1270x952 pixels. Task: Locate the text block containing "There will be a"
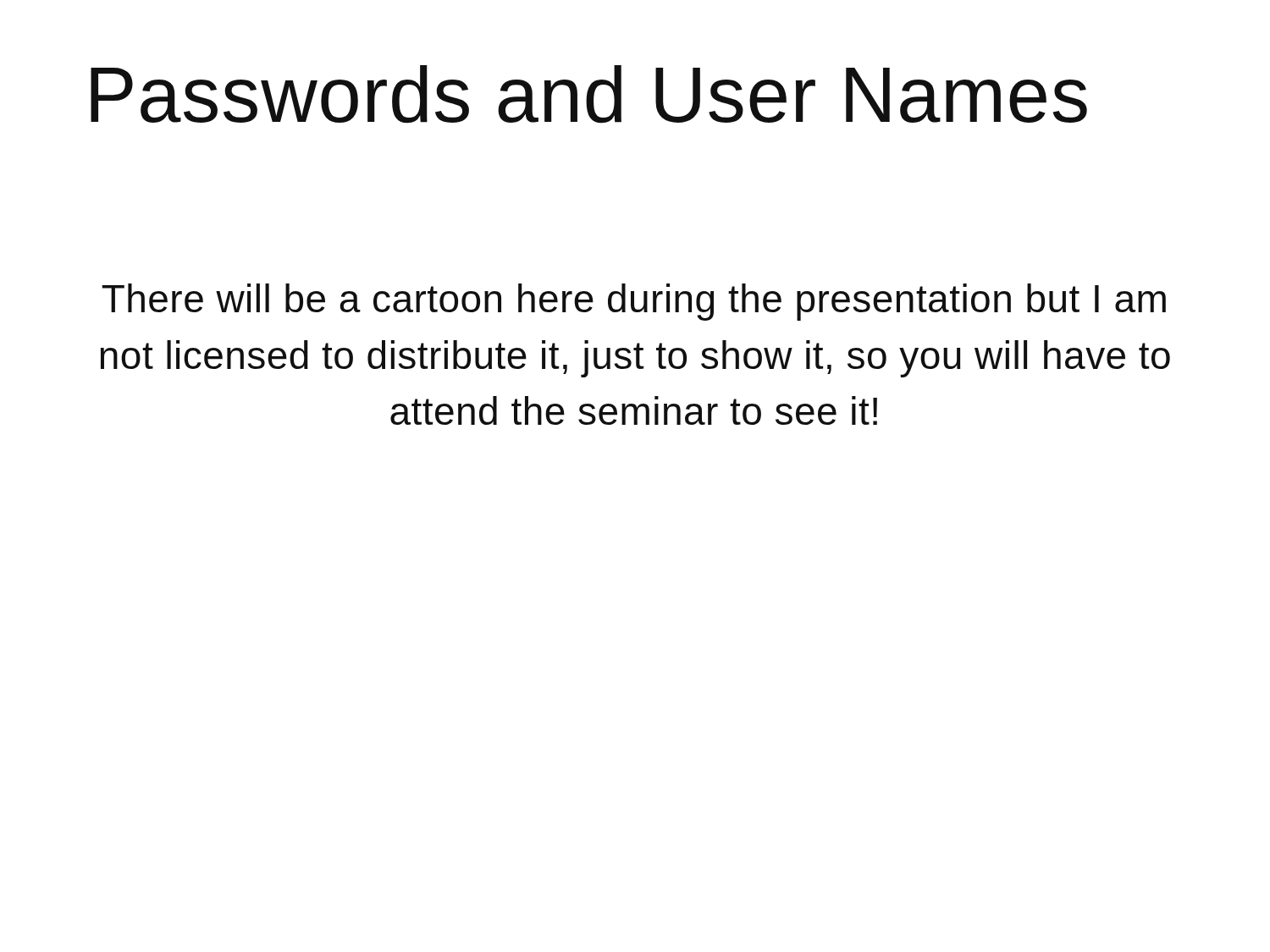pyautogui.click(x=635, y=355)
